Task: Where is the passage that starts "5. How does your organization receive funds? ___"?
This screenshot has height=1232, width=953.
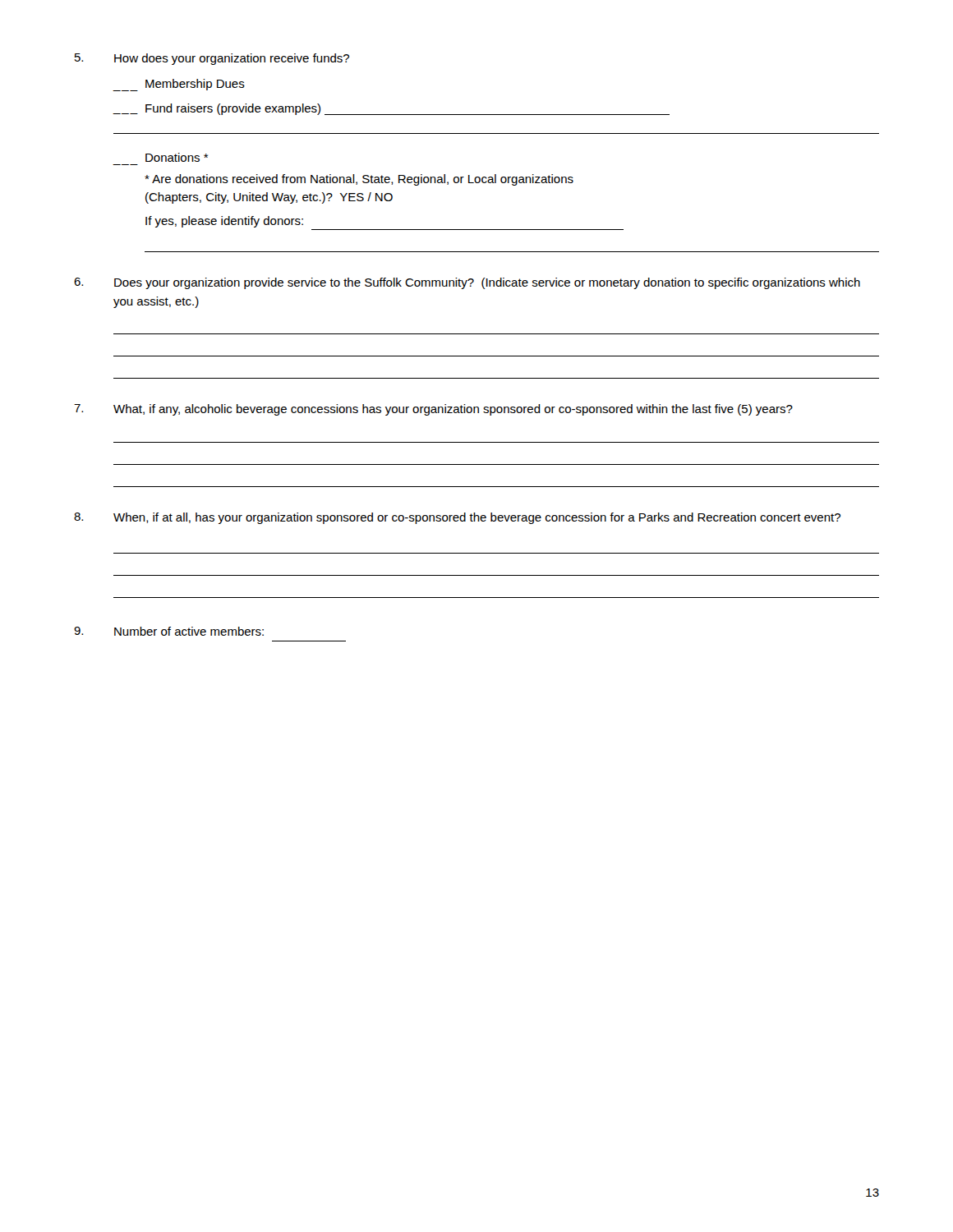Action: tap(212, 59)
